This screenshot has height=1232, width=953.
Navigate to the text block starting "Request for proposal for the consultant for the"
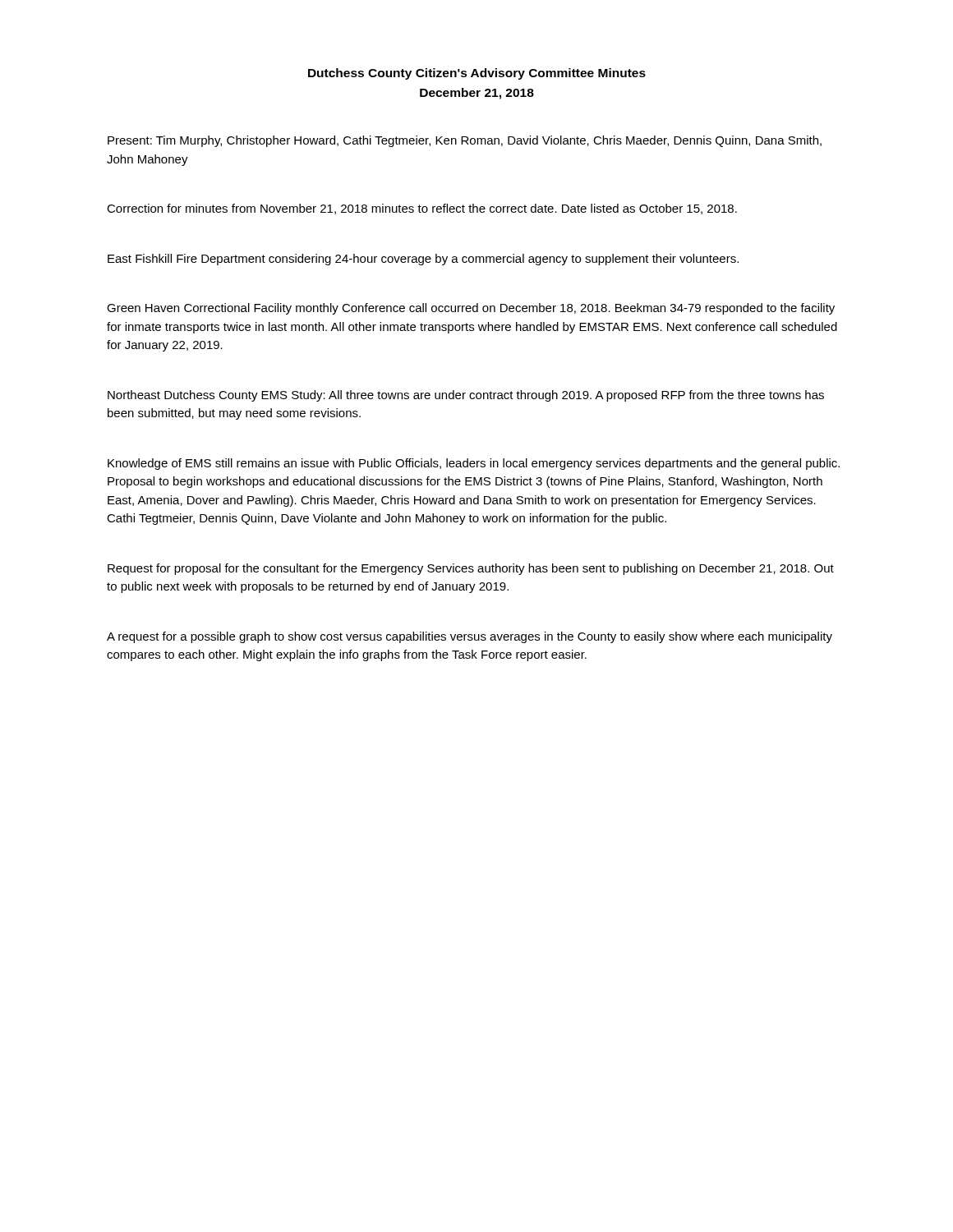(470, 577)
